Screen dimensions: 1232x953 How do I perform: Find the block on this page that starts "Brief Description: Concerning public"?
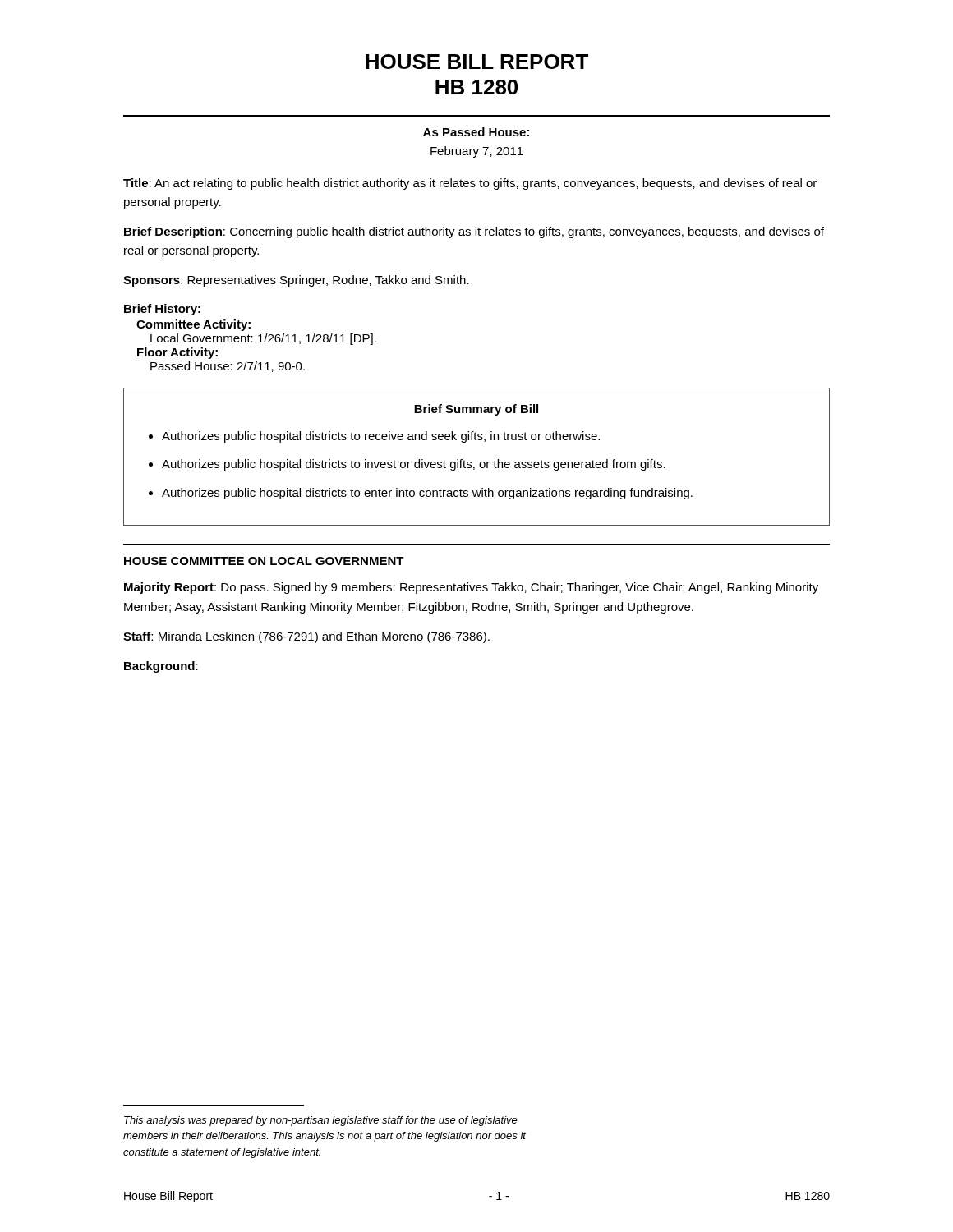click(x=474, y=240)
